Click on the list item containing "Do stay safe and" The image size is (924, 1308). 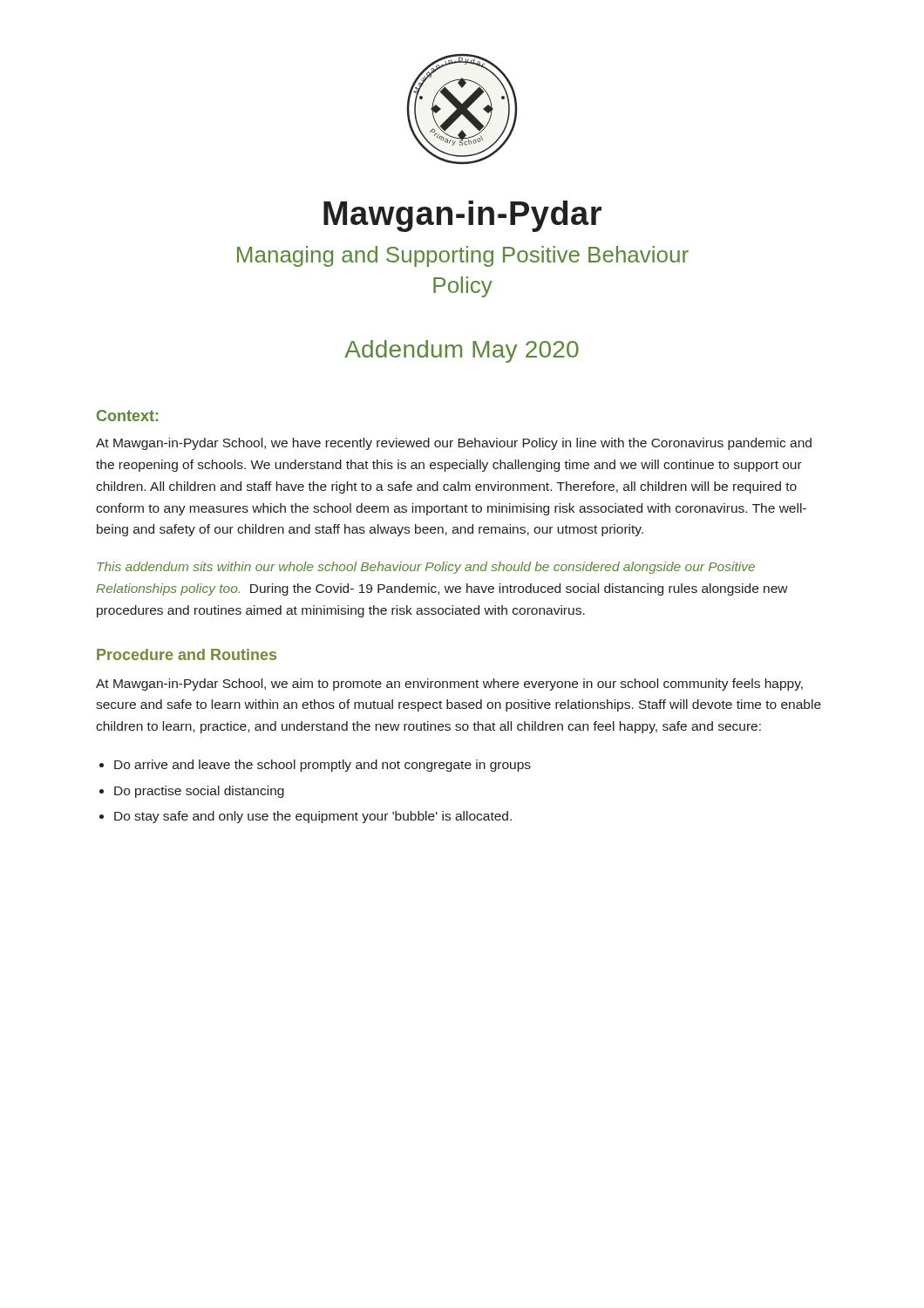pos(313,816)
